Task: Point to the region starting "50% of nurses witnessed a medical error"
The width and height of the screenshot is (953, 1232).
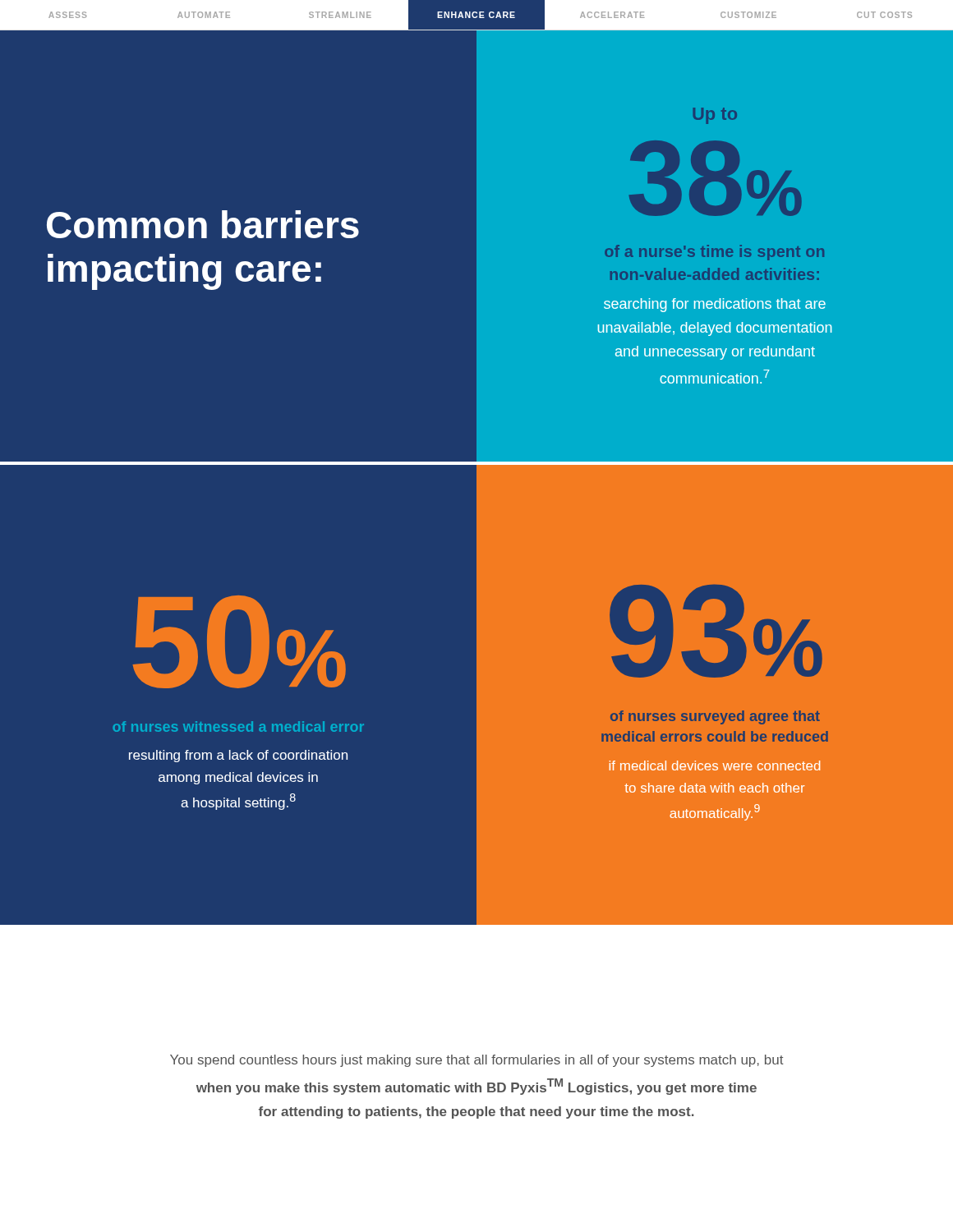Action: point(238,691)
